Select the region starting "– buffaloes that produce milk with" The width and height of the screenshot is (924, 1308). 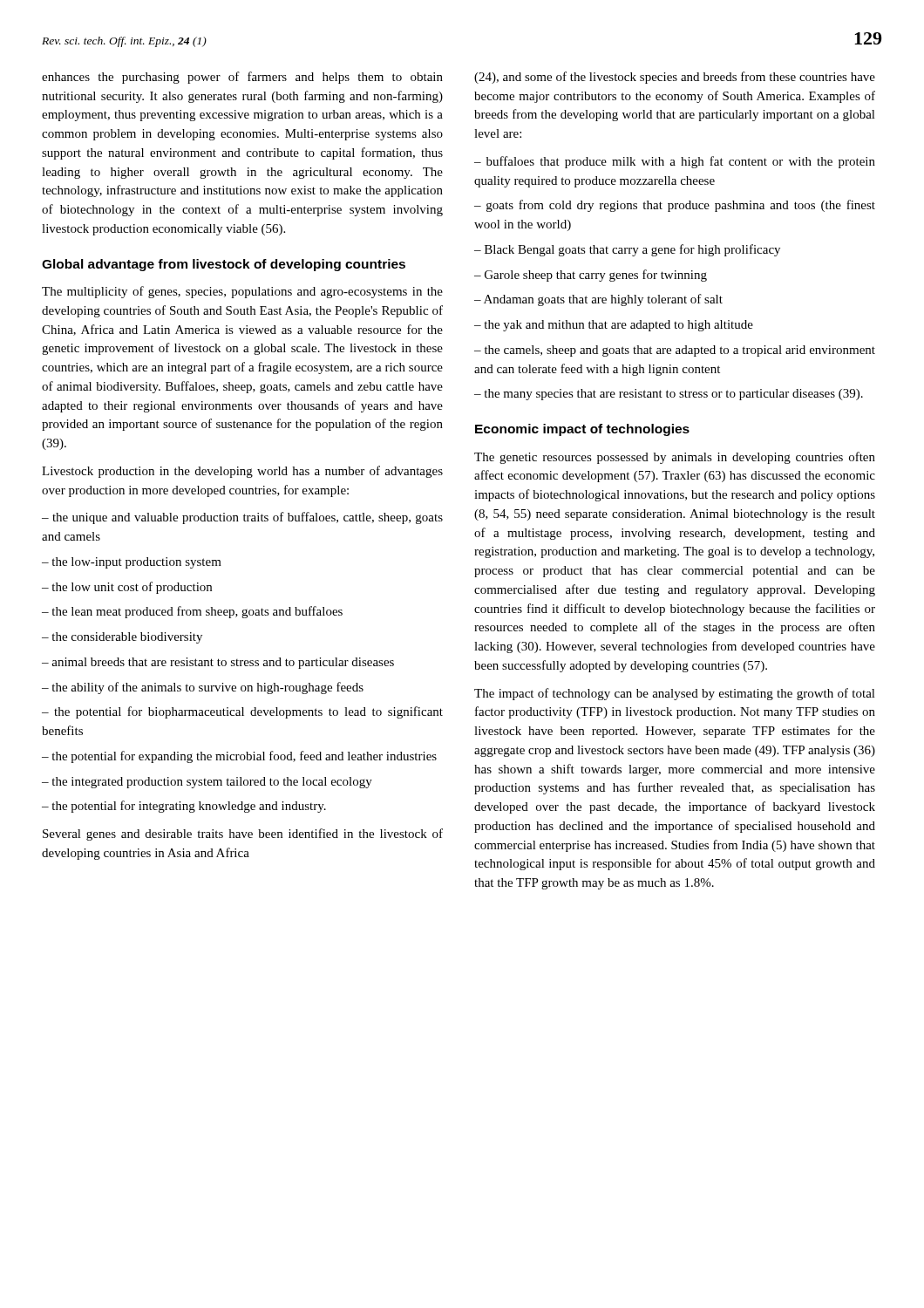click(x=675, y=171)
